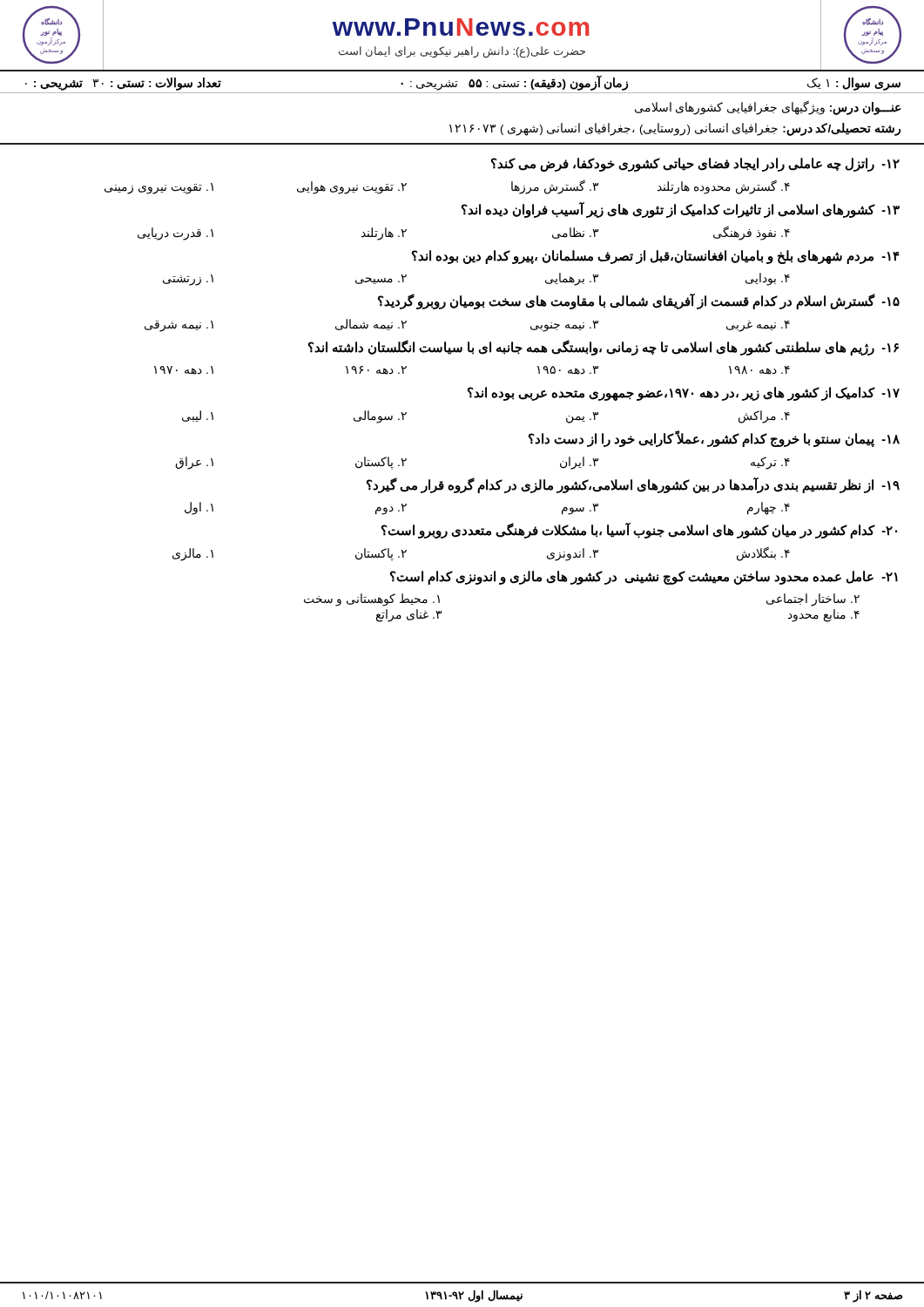Find the text block starting "۱۹- از نظر"
This screenshot has height=1307, width=924.
[462, 495]
